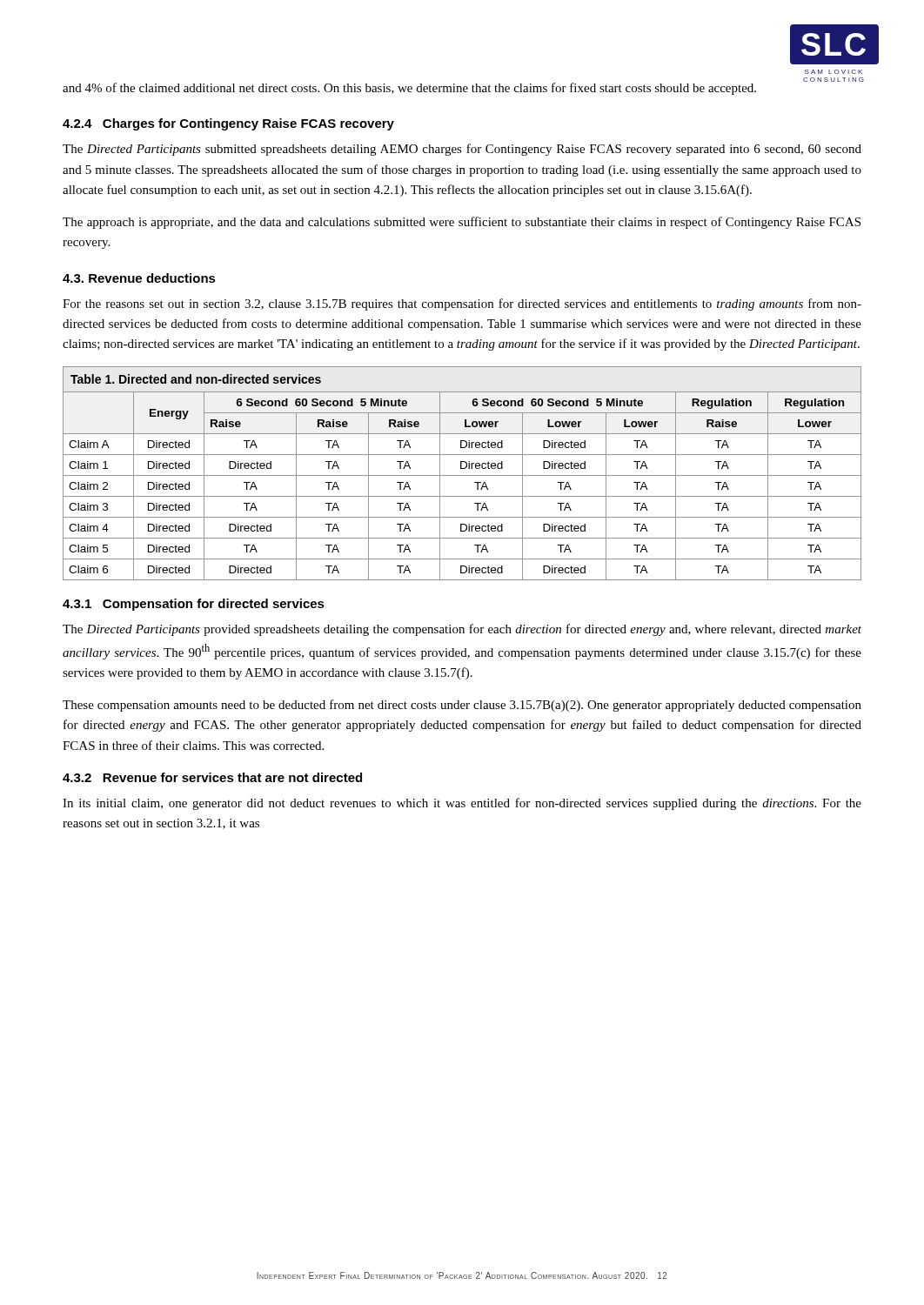Viewport: 924px width, 1305px height.
Task: Find the passage starting "In its initial"
Action: click(x=462, y=813)
